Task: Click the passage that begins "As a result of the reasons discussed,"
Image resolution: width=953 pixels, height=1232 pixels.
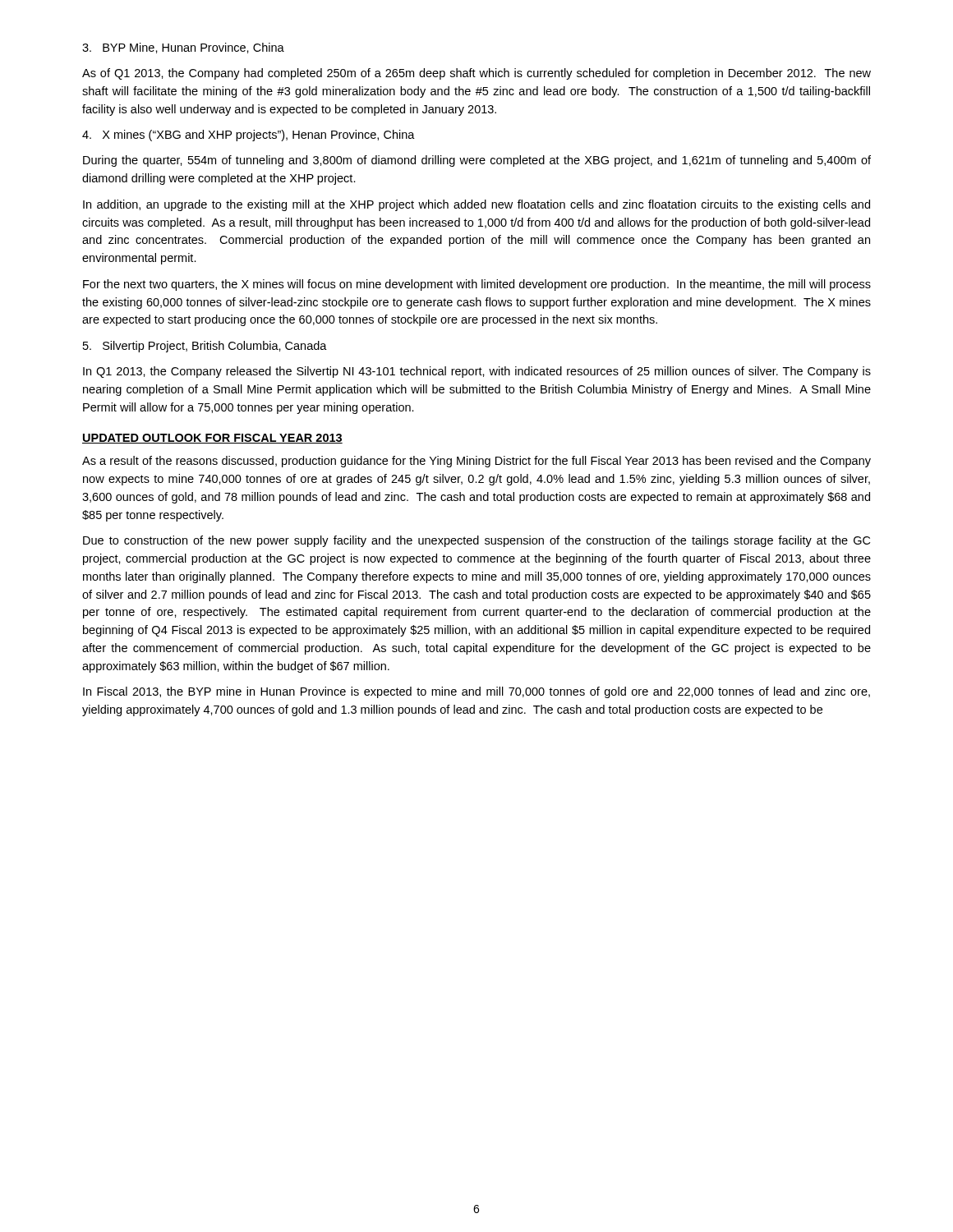Action: 476,488
